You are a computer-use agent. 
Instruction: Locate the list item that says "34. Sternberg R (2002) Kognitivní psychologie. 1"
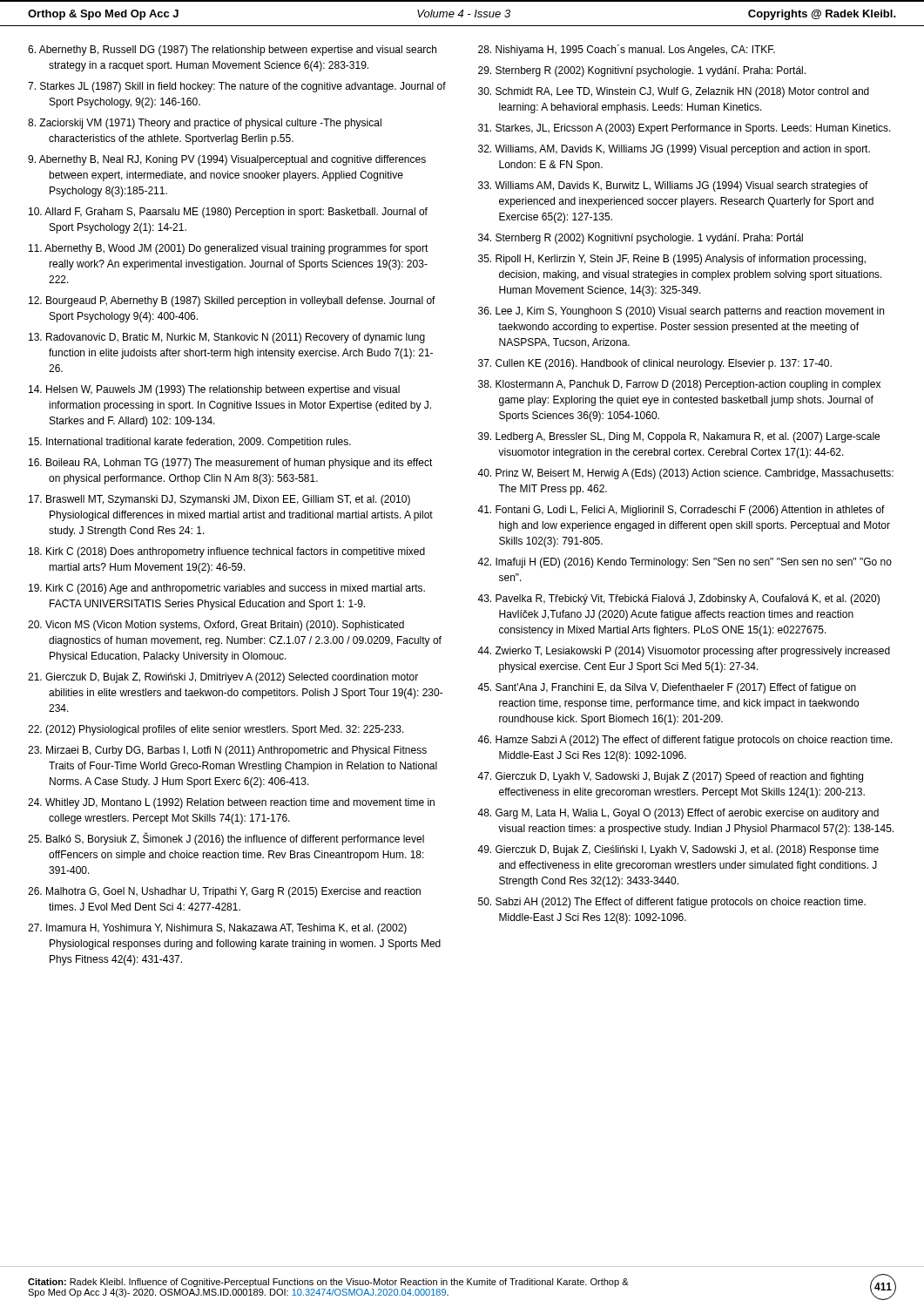pyautogui.click(x=687, y=238)
